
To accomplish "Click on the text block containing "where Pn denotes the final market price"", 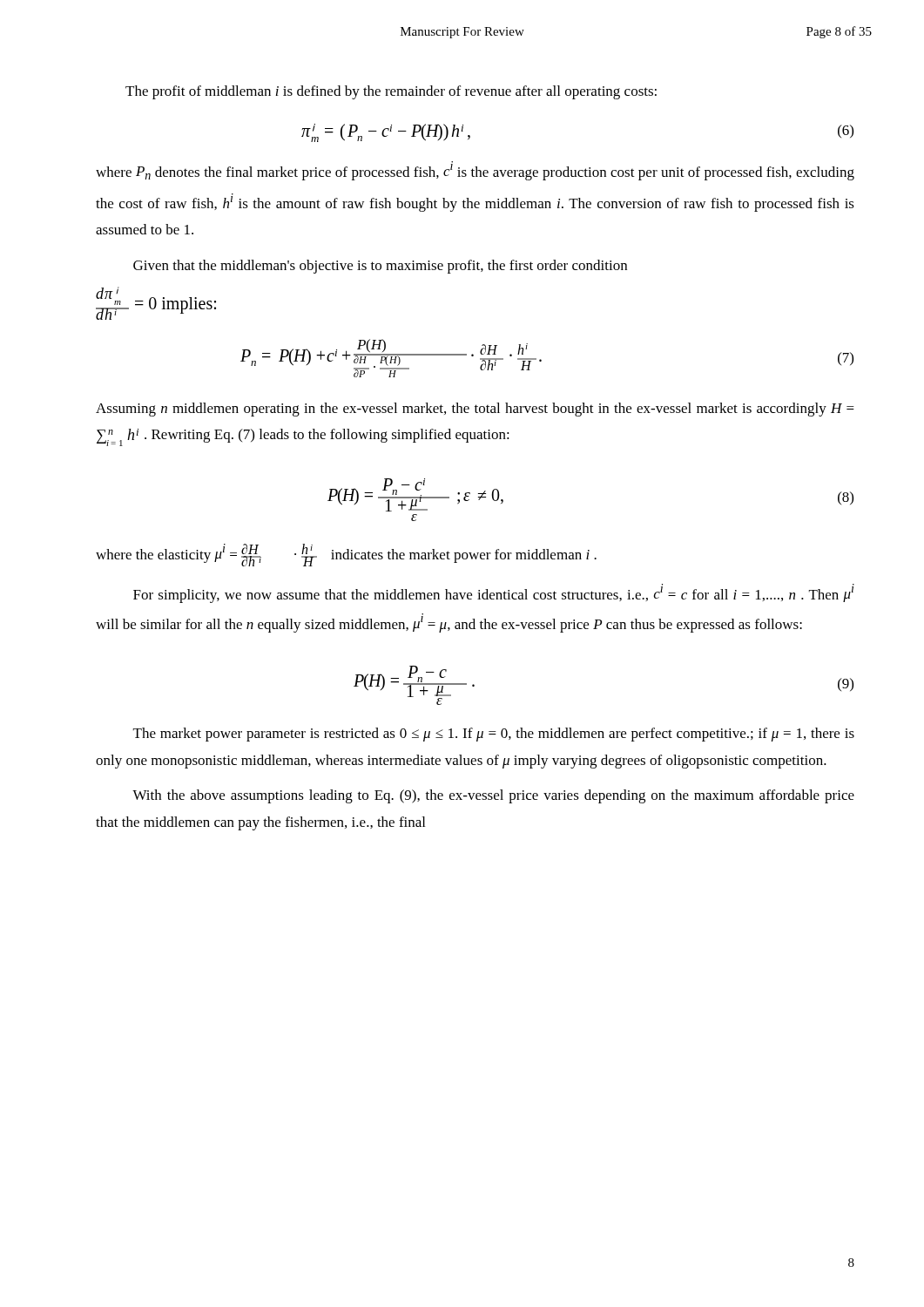I will pos(475,200).
